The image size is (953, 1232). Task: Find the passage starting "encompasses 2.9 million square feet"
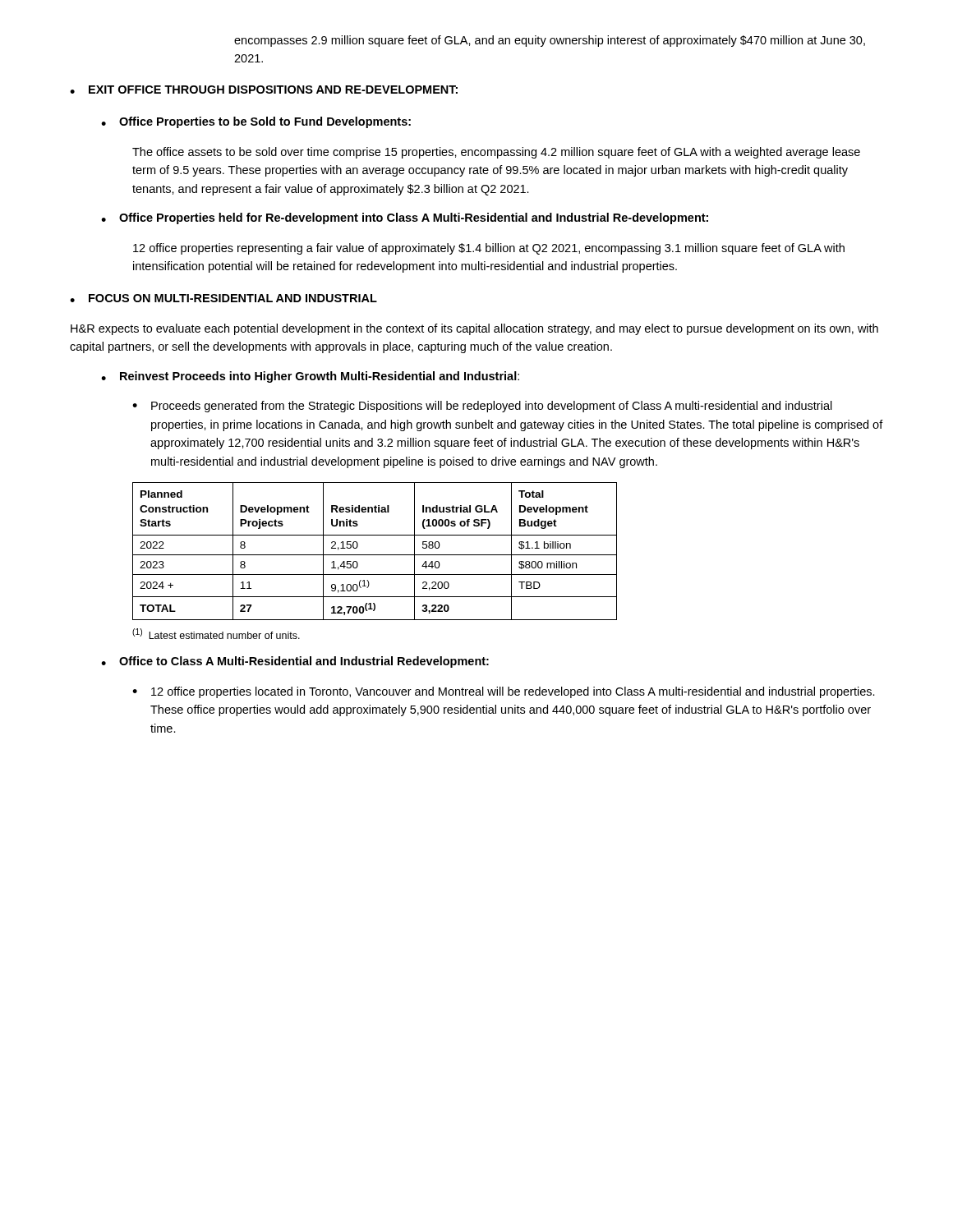(x=550, y=49)
